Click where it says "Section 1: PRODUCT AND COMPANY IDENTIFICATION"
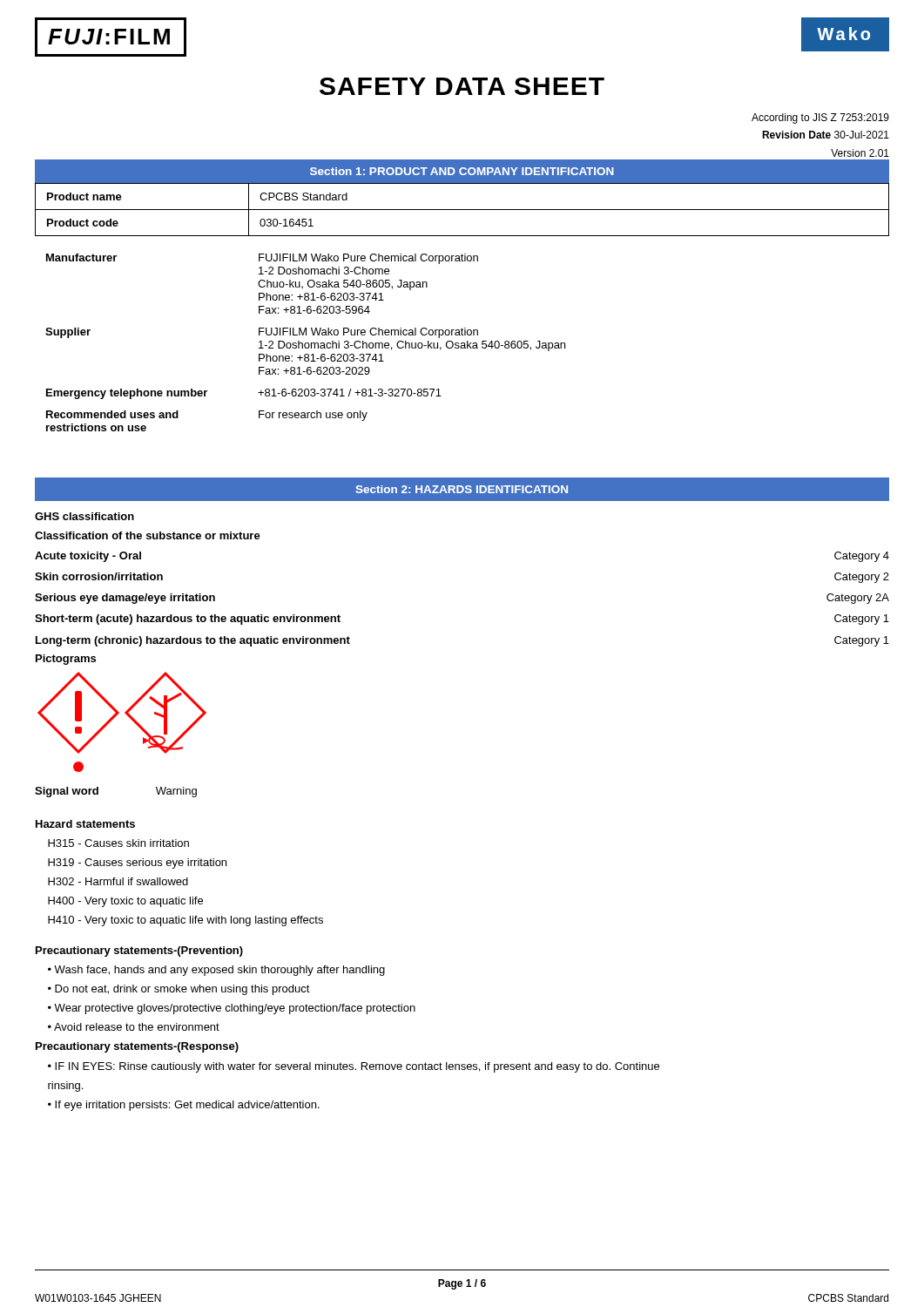924x1307 pixels. point(462,171)
